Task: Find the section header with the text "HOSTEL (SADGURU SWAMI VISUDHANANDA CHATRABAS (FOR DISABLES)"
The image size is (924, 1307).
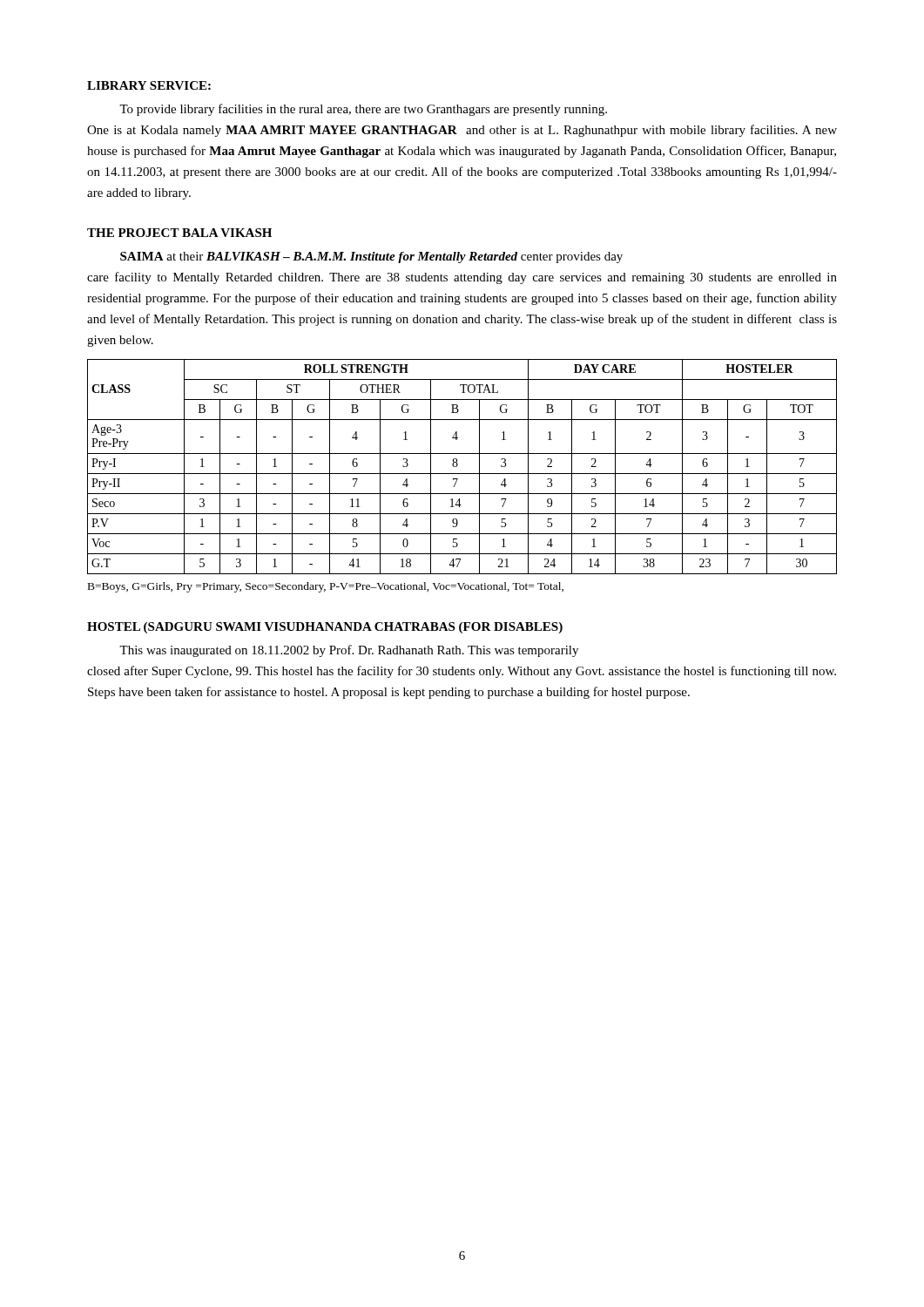Action: click(325, 626)
